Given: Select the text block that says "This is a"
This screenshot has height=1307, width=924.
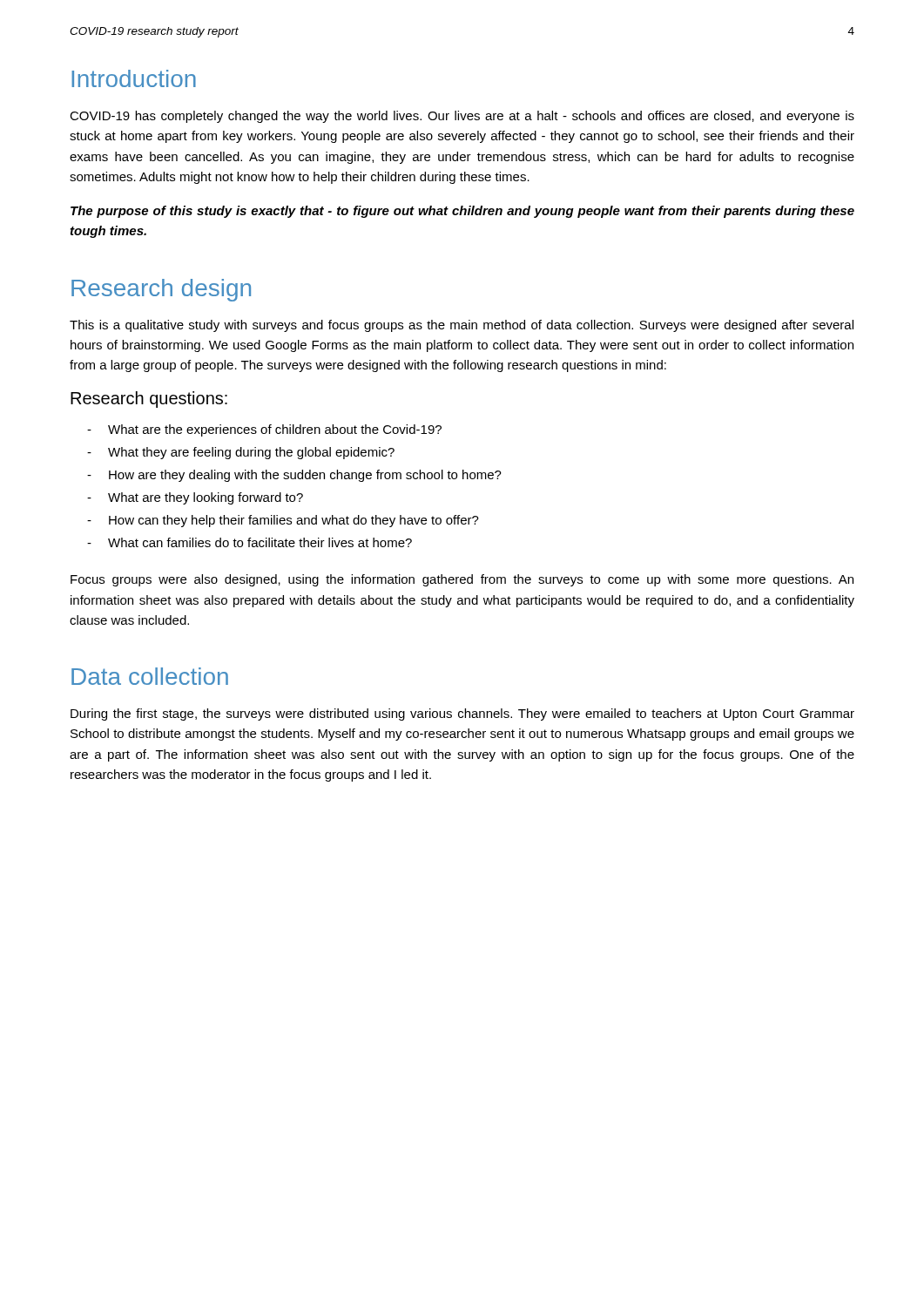Looking at the screenshot, I should 462,344.
